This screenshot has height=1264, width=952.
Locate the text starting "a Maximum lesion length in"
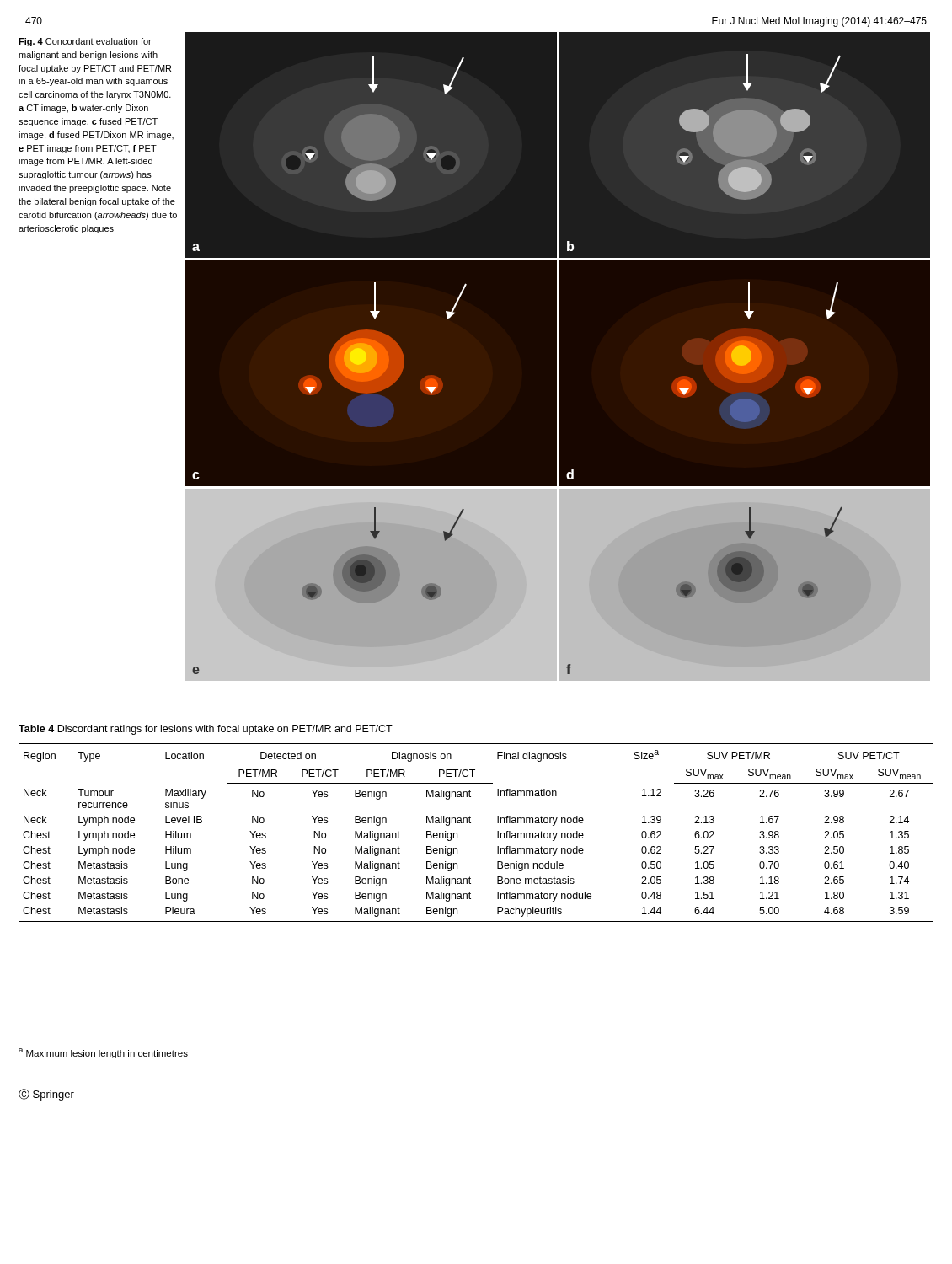[103, 1052]
